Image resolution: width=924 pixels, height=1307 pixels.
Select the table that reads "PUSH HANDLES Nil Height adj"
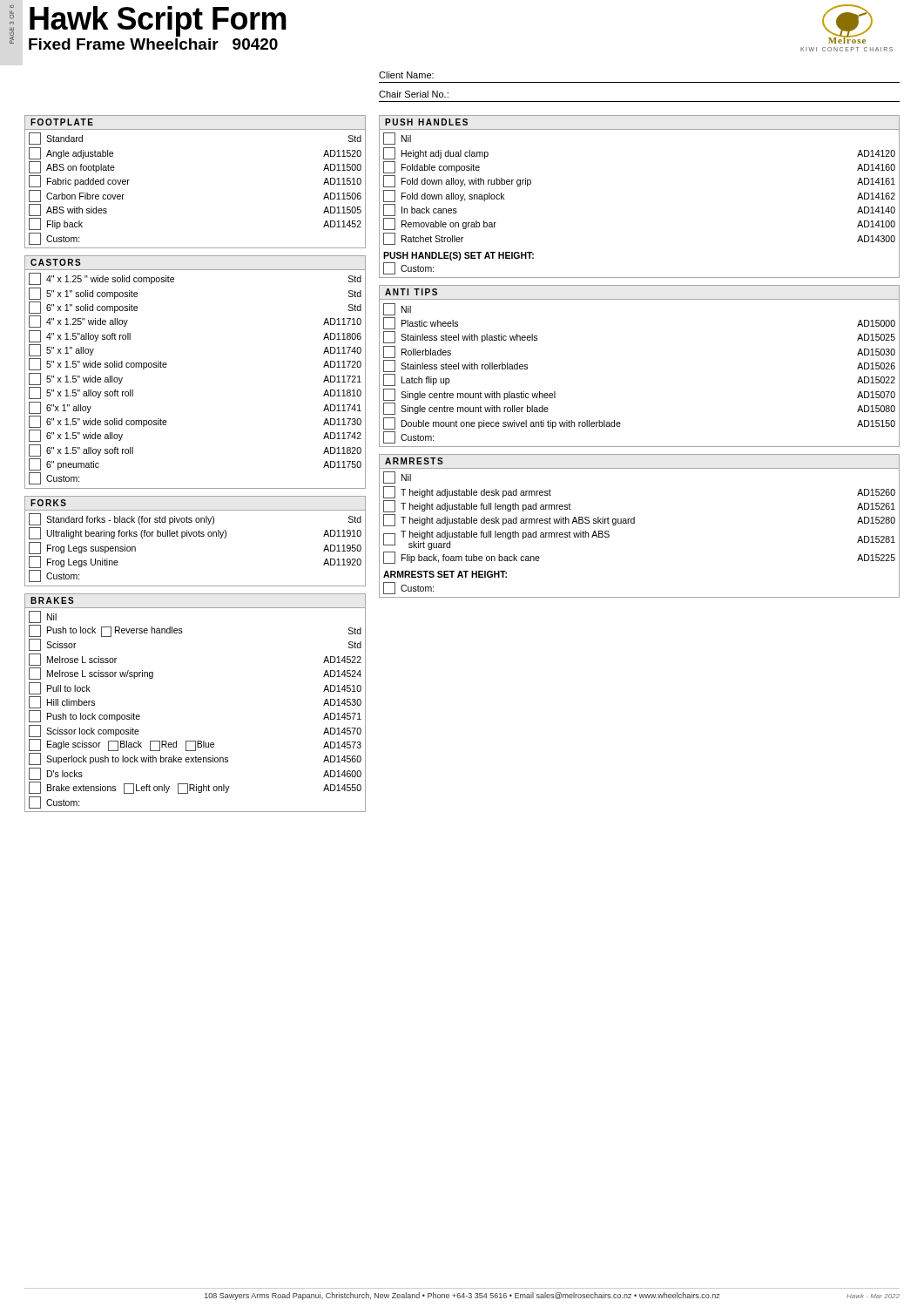pos(639,197)
